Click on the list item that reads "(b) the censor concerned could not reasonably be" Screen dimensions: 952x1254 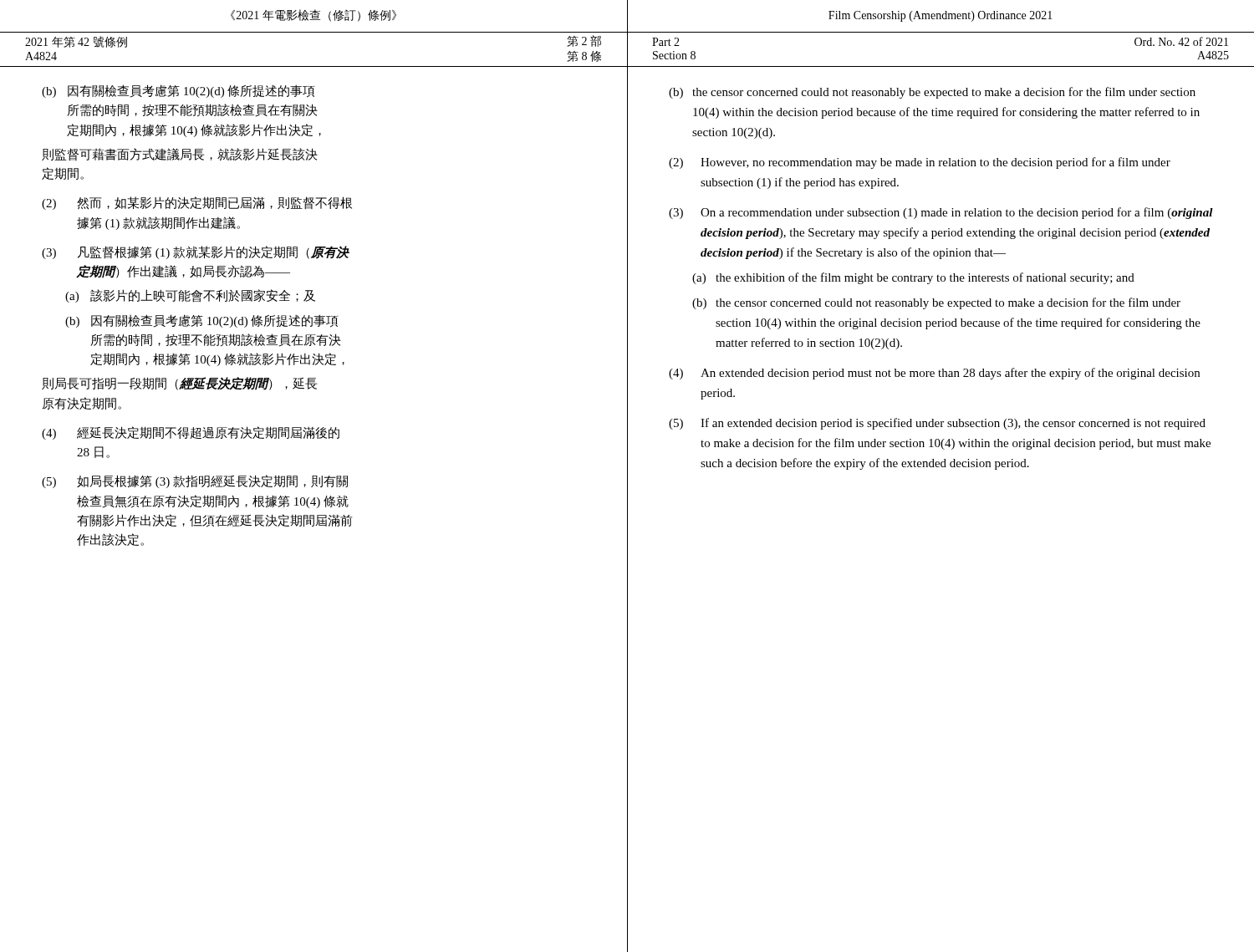pos(943,112)
